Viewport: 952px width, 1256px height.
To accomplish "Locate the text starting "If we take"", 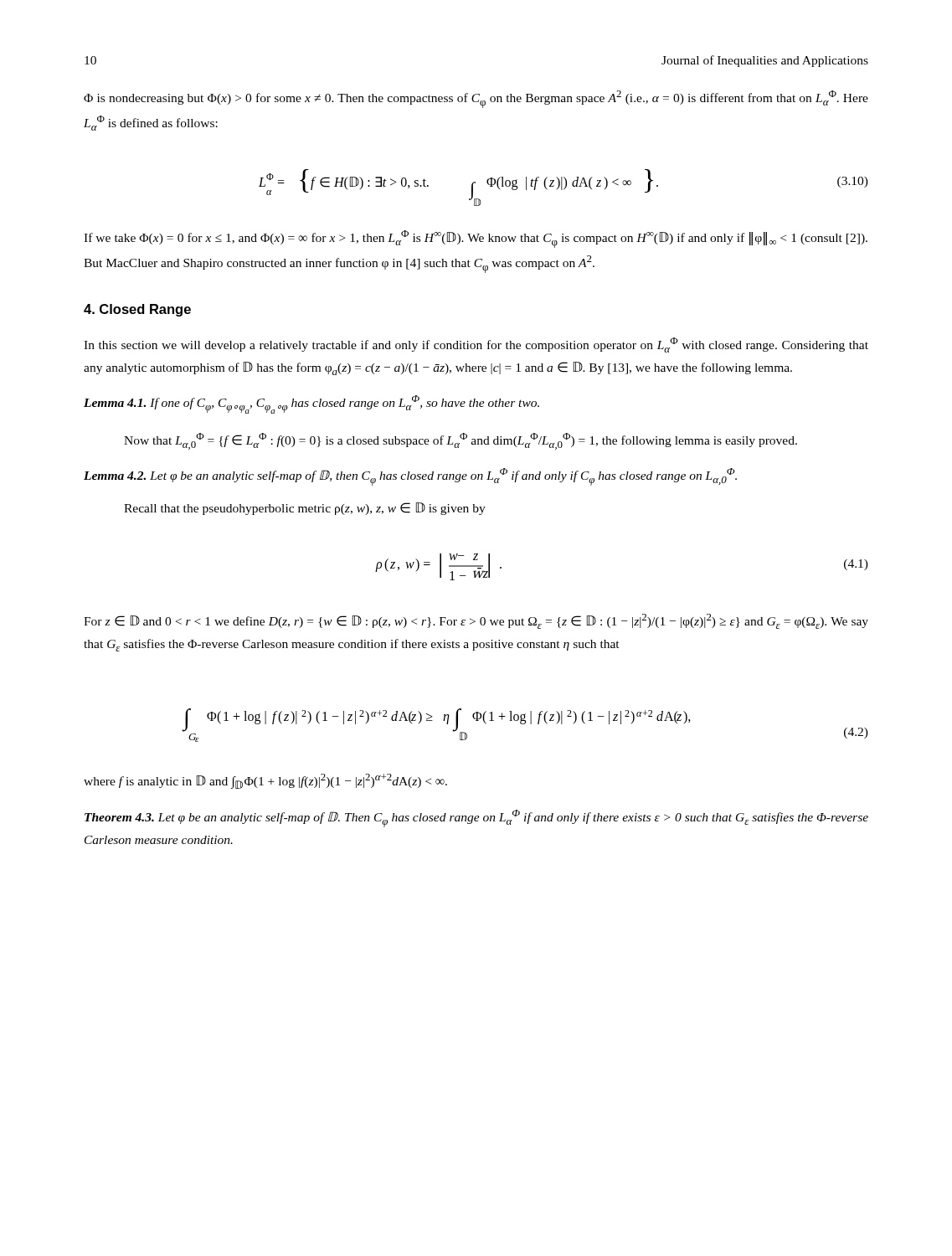I will 476,250.
